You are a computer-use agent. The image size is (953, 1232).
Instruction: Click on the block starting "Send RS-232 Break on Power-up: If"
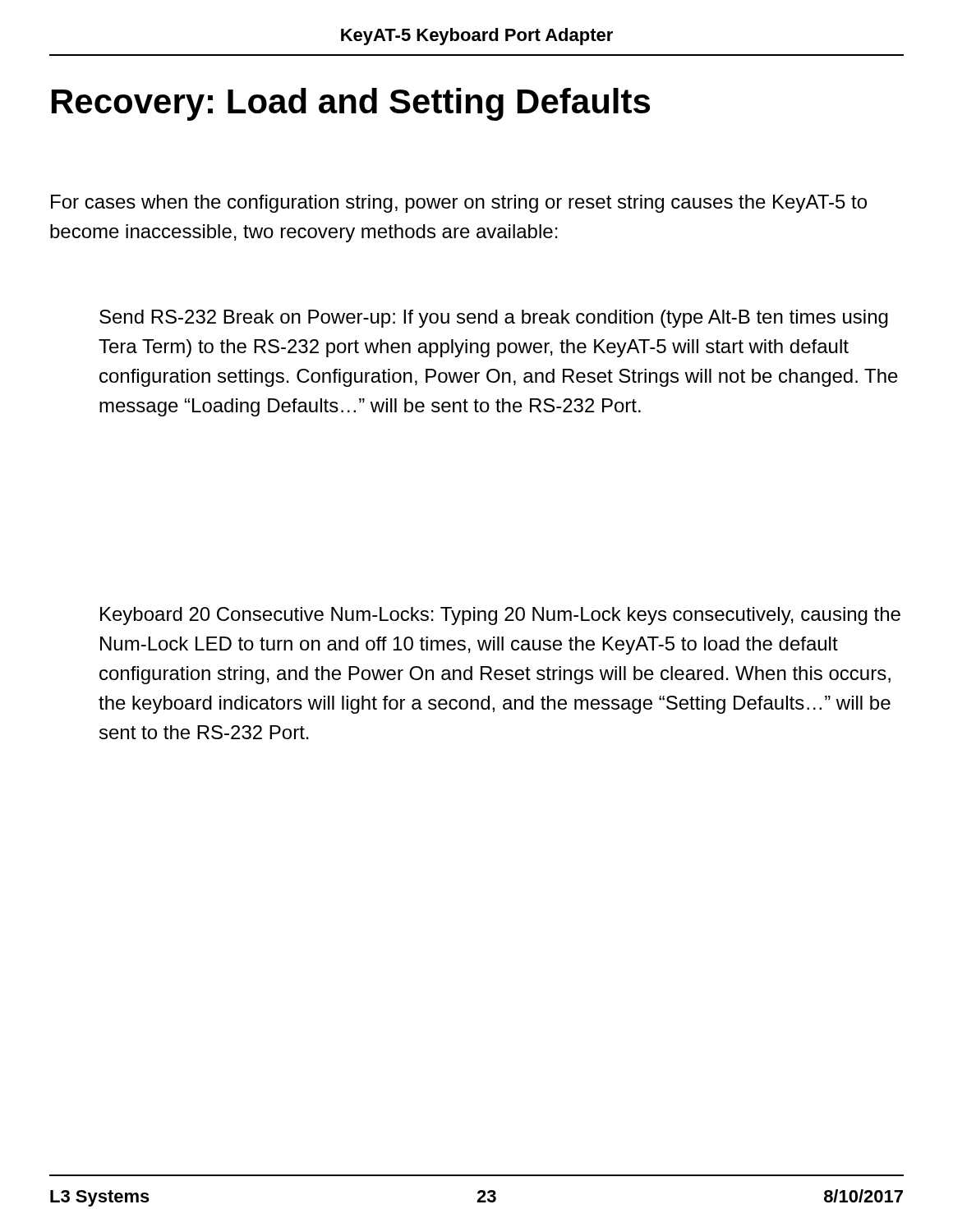(x=501, y=361)
